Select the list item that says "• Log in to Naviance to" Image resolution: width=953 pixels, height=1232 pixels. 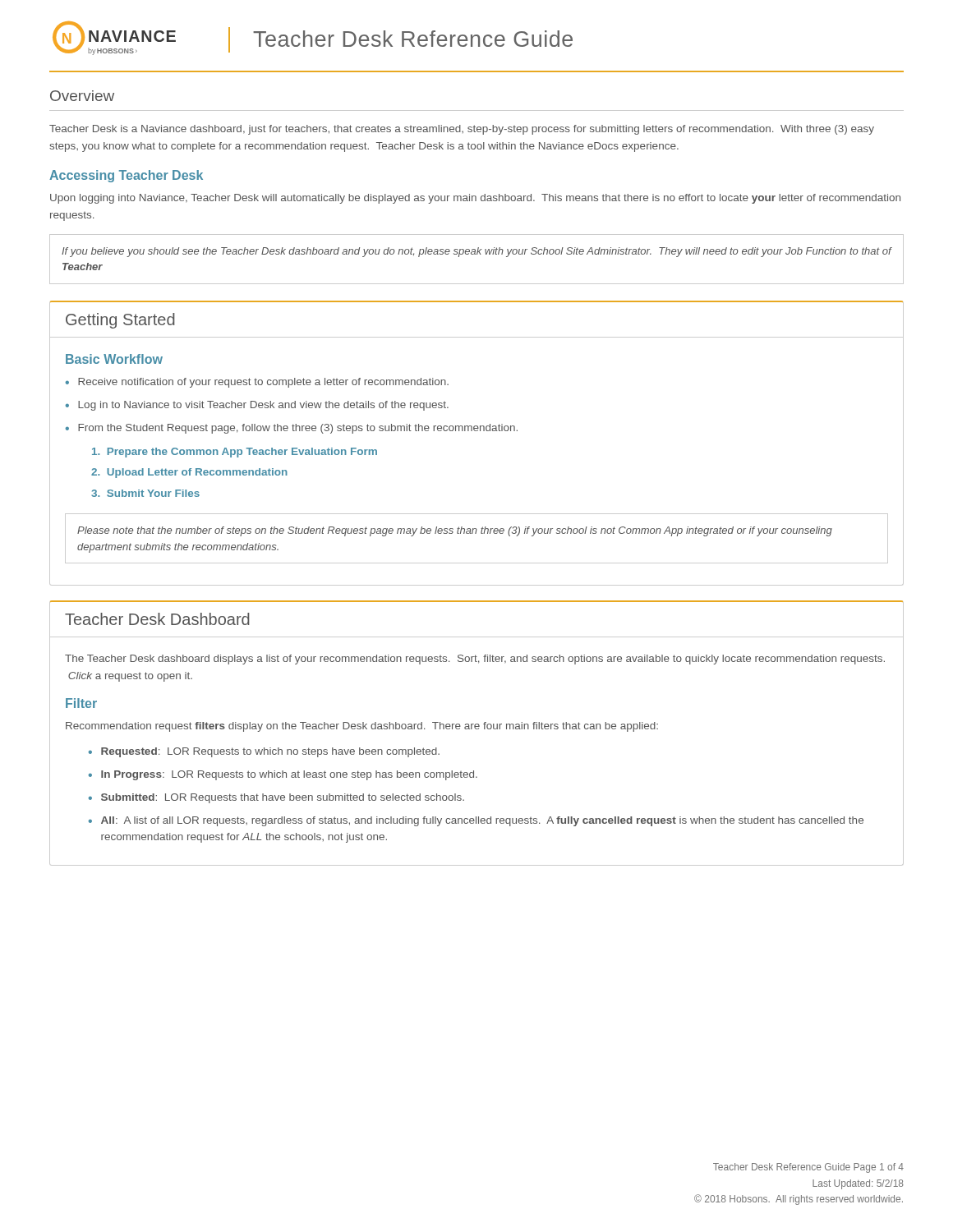click(x=257, y=406)
